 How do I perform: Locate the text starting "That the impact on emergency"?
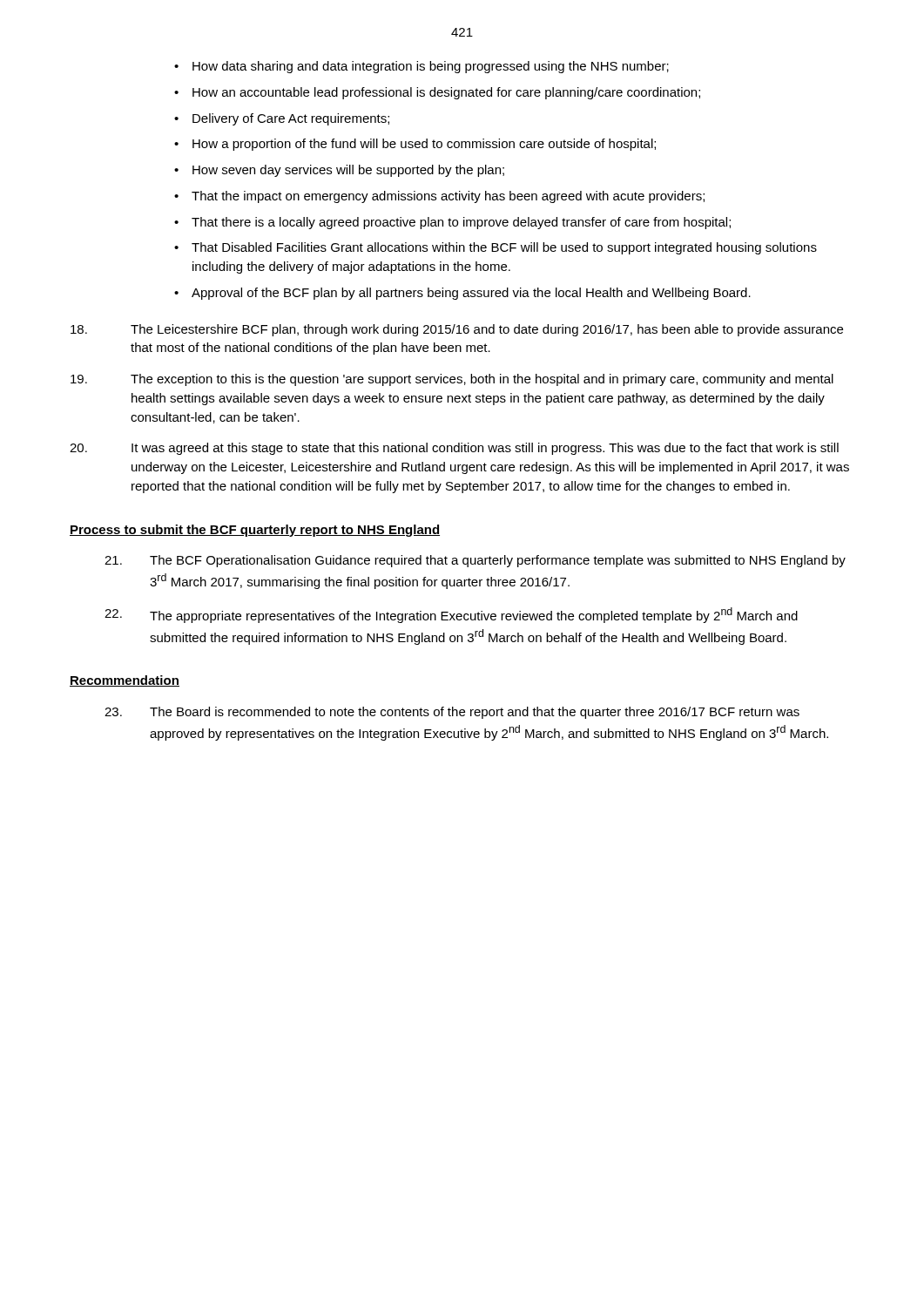pos(449,195)
